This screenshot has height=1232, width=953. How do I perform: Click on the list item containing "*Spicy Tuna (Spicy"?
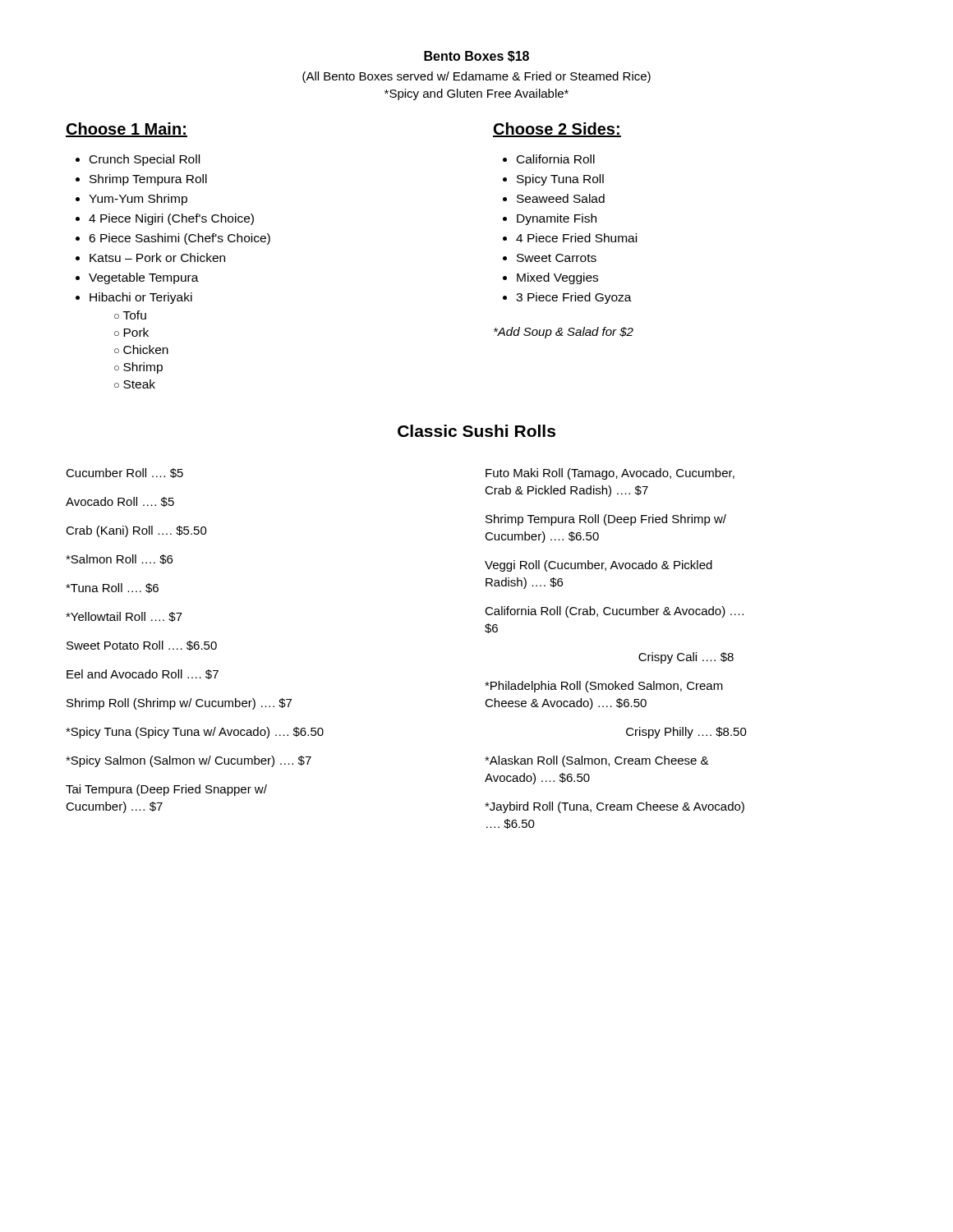coord(195,731)
